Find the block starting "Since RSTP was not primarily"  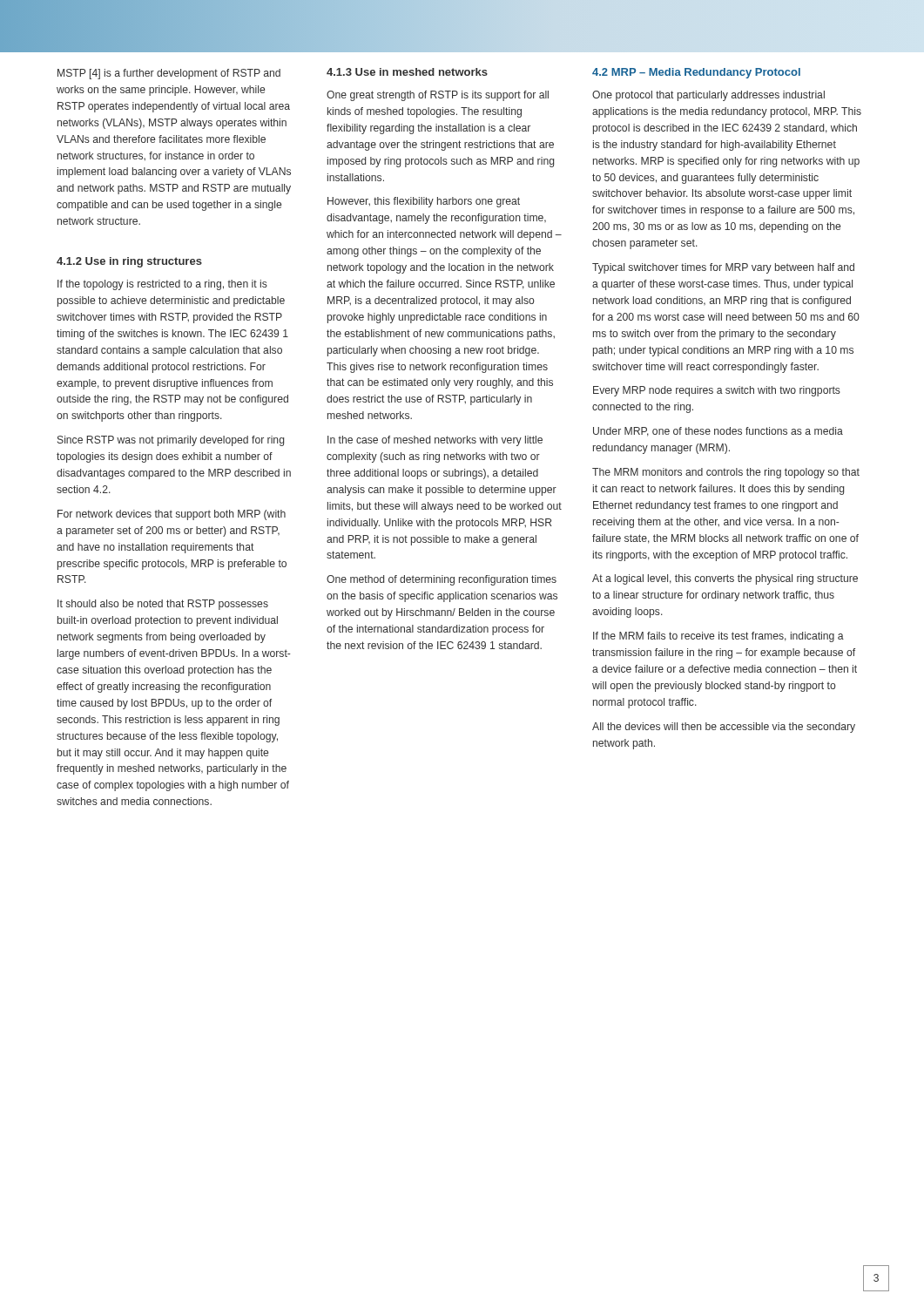coord(174,465)
